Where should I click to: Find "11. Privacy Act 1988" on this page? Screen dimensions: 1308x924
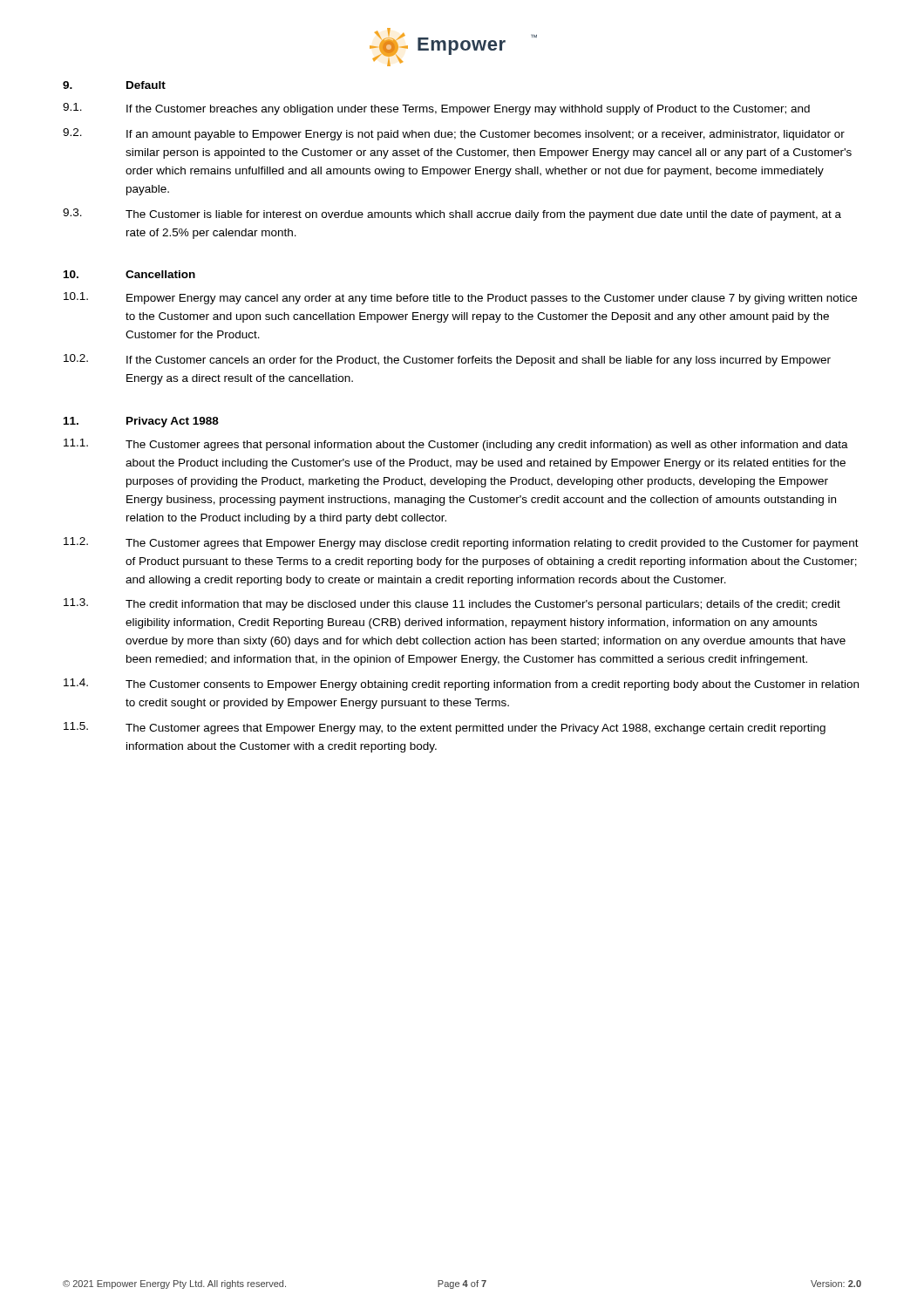(141, 421)
